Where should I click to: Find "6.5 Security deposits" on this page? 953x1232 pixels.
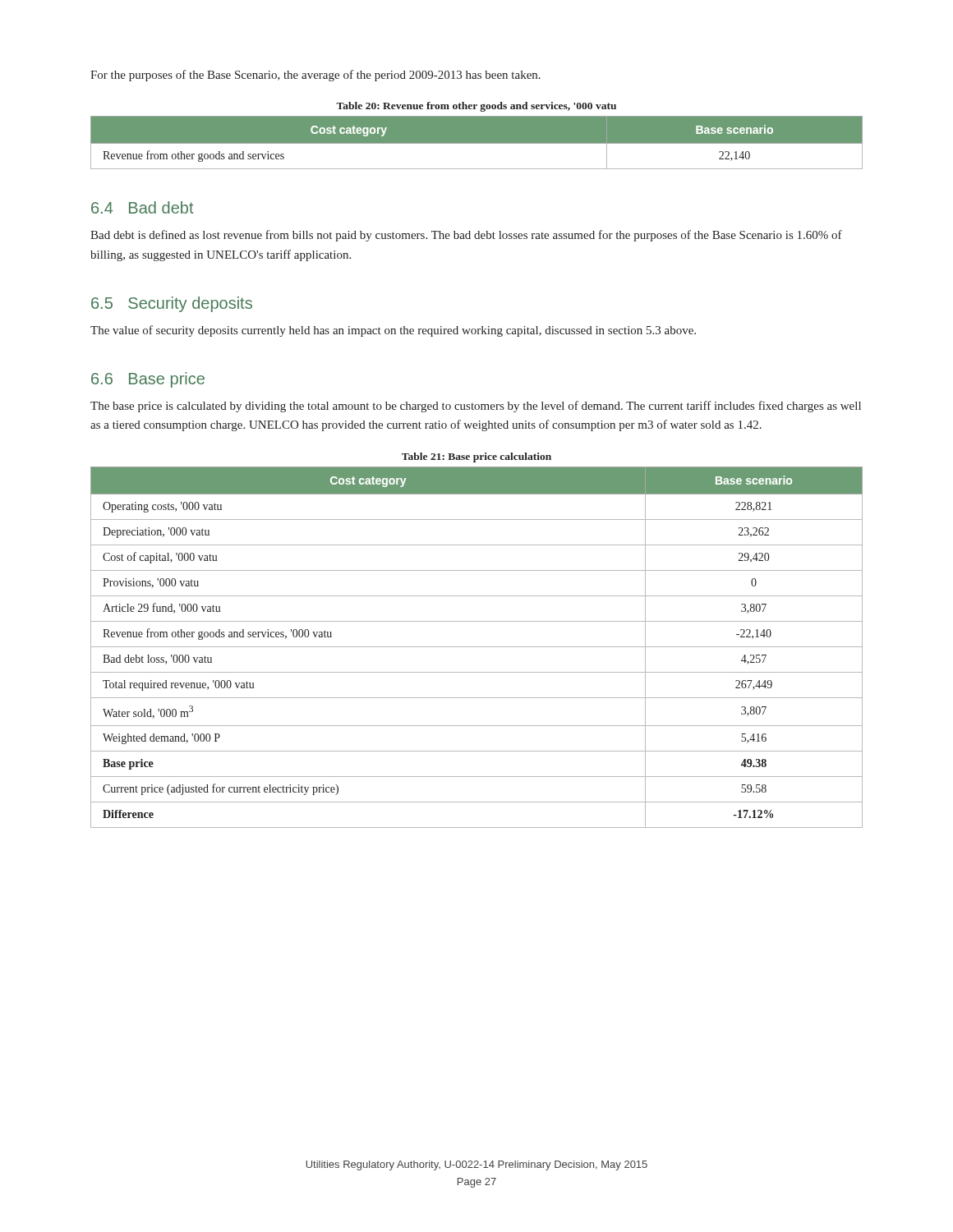(x=172, y=303)
